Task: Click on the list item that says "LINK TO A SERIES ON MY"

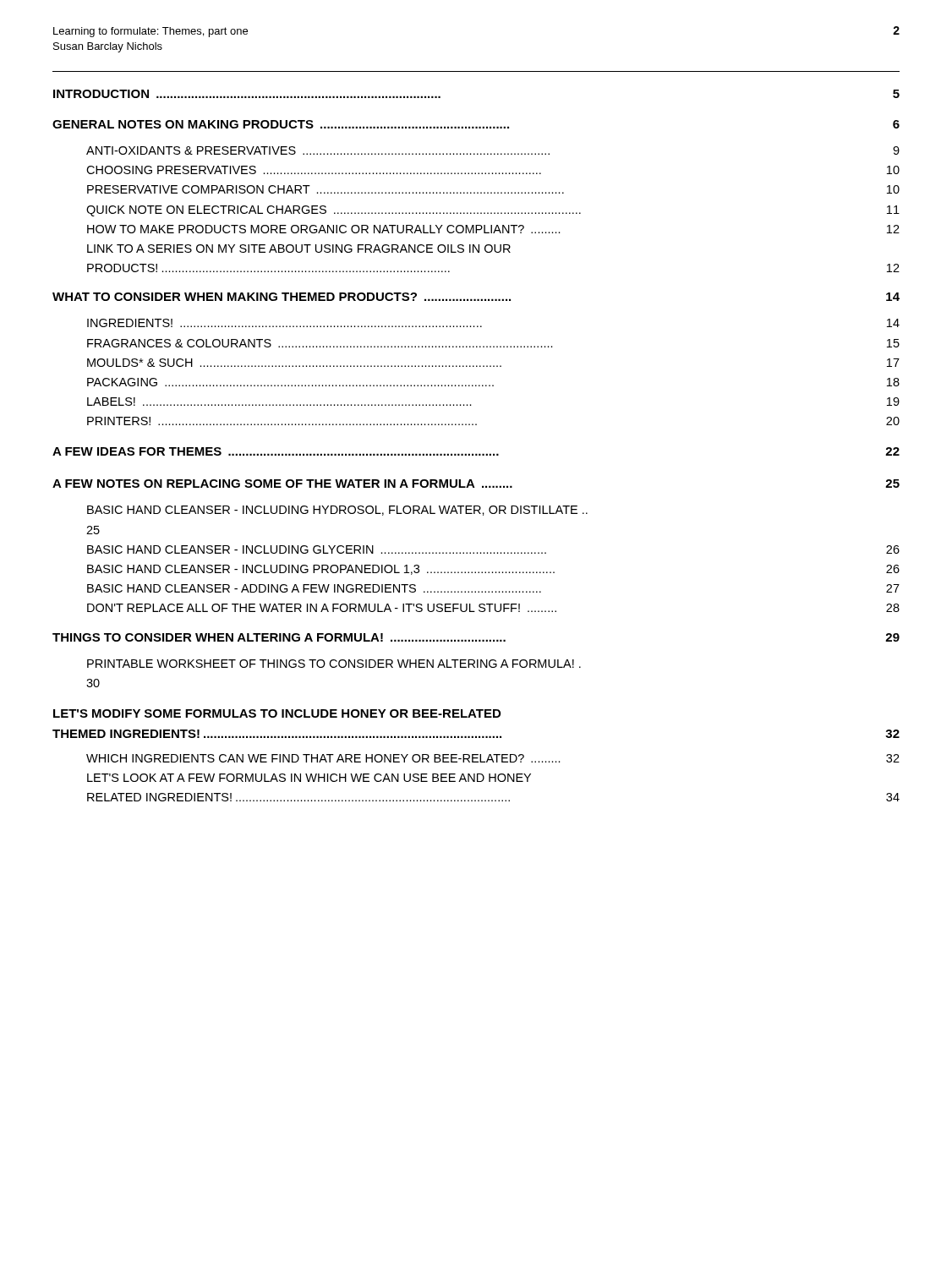Action: point(493,259)
